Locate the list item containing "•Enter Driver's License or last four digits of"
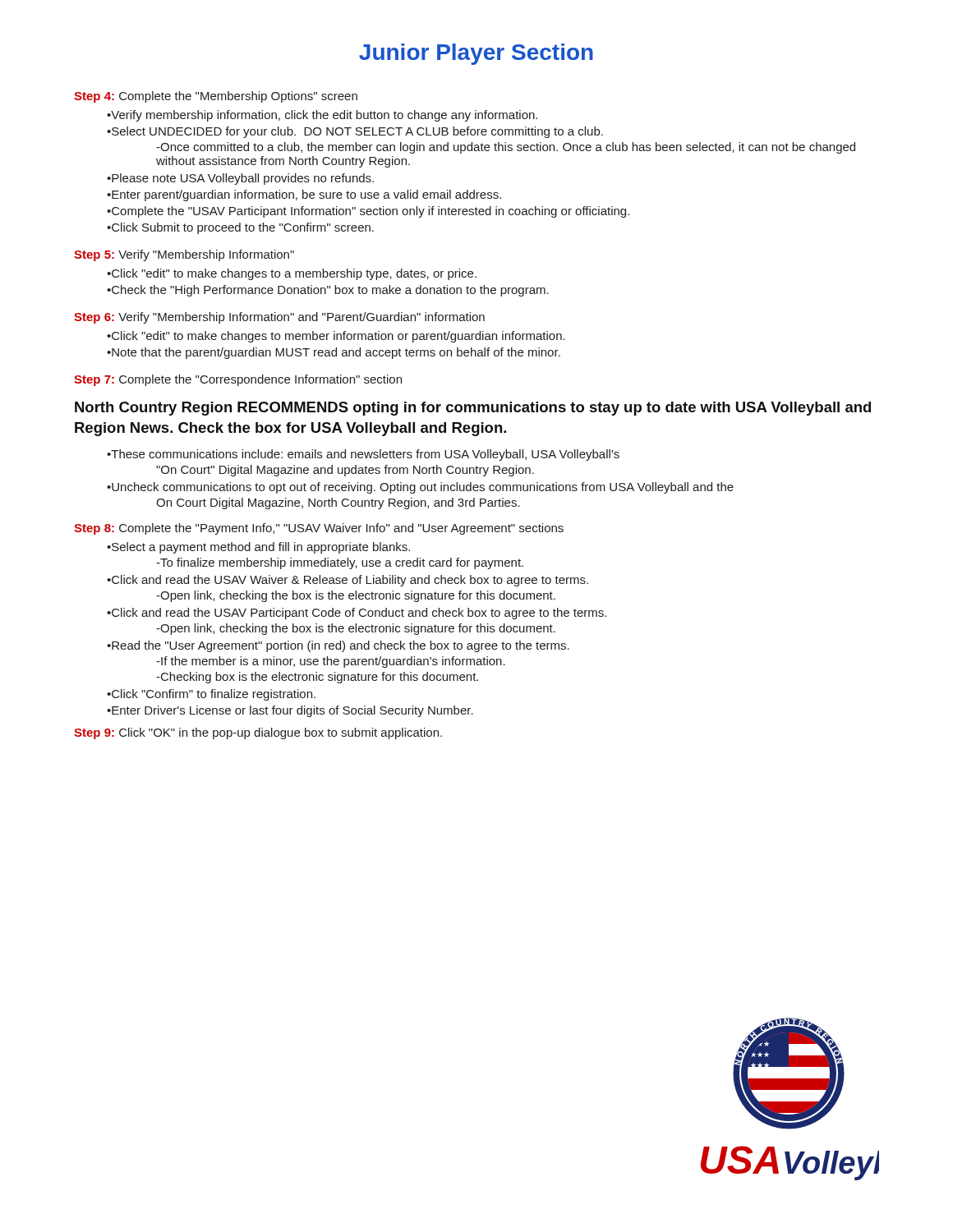The width and height of the screenshot is (953, 1232). [290, 710]
